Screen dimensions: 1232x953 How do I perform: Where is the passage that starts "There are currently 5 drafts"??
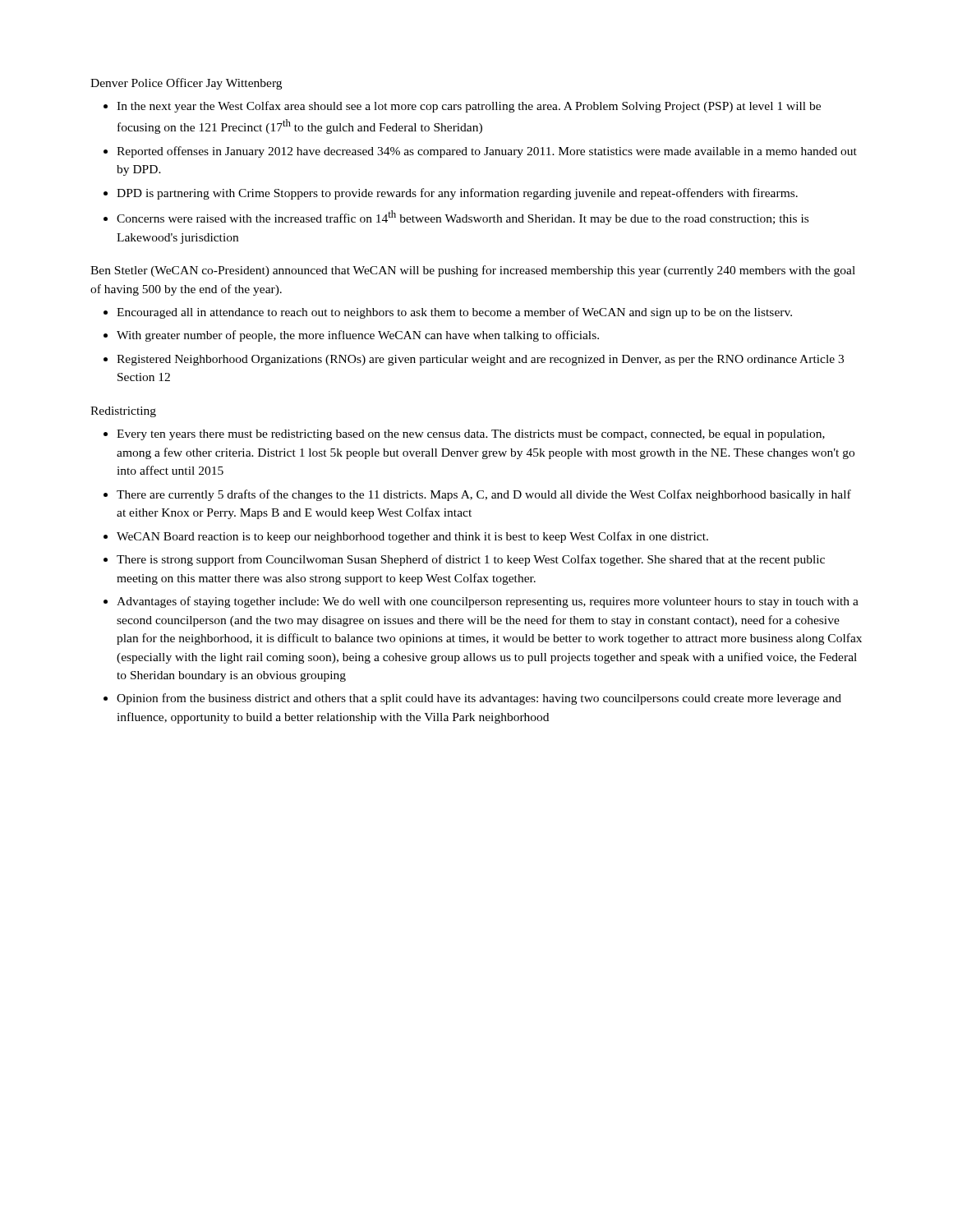[x=484, y=503]
